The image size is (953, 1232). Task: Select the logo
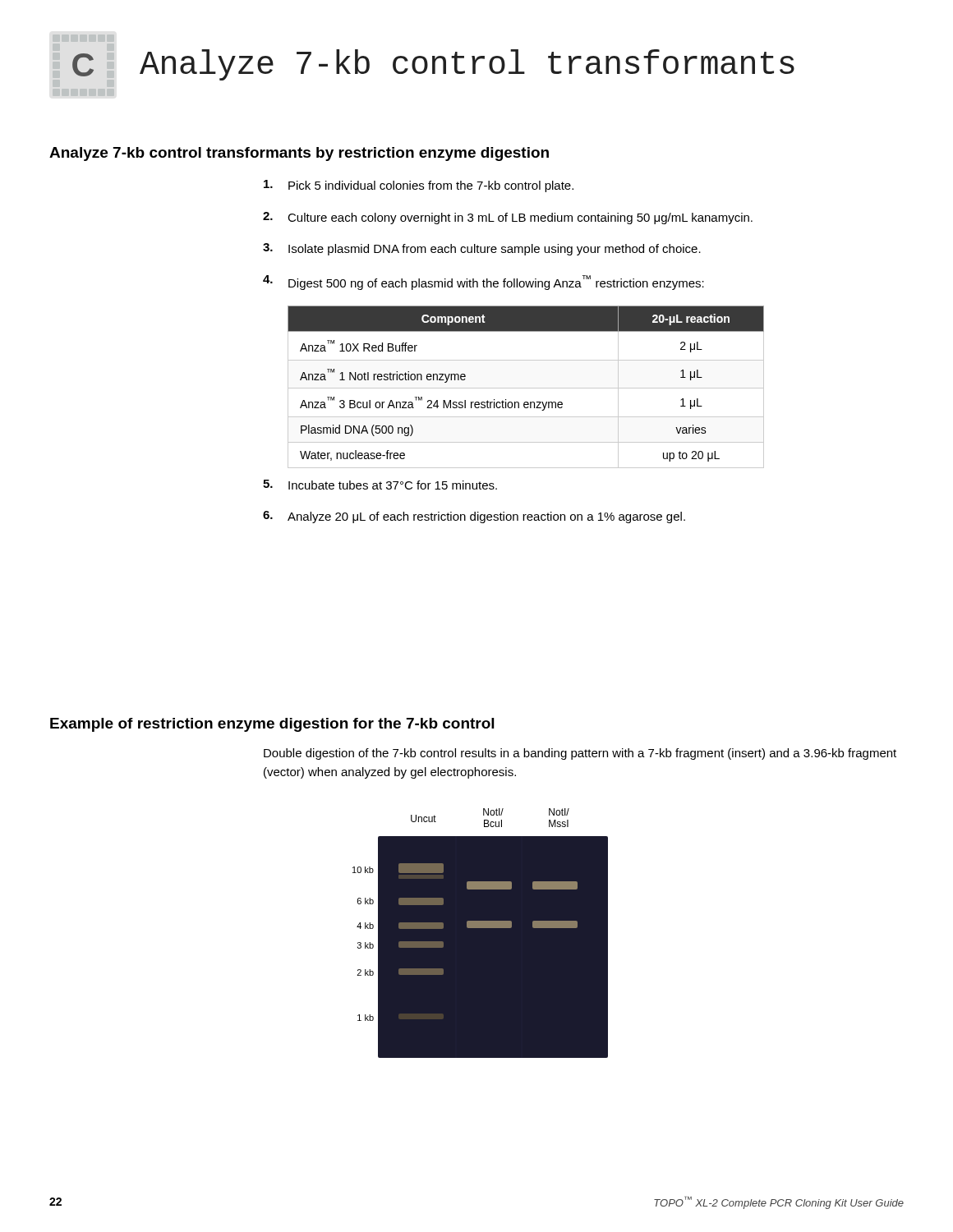point(83,65)
